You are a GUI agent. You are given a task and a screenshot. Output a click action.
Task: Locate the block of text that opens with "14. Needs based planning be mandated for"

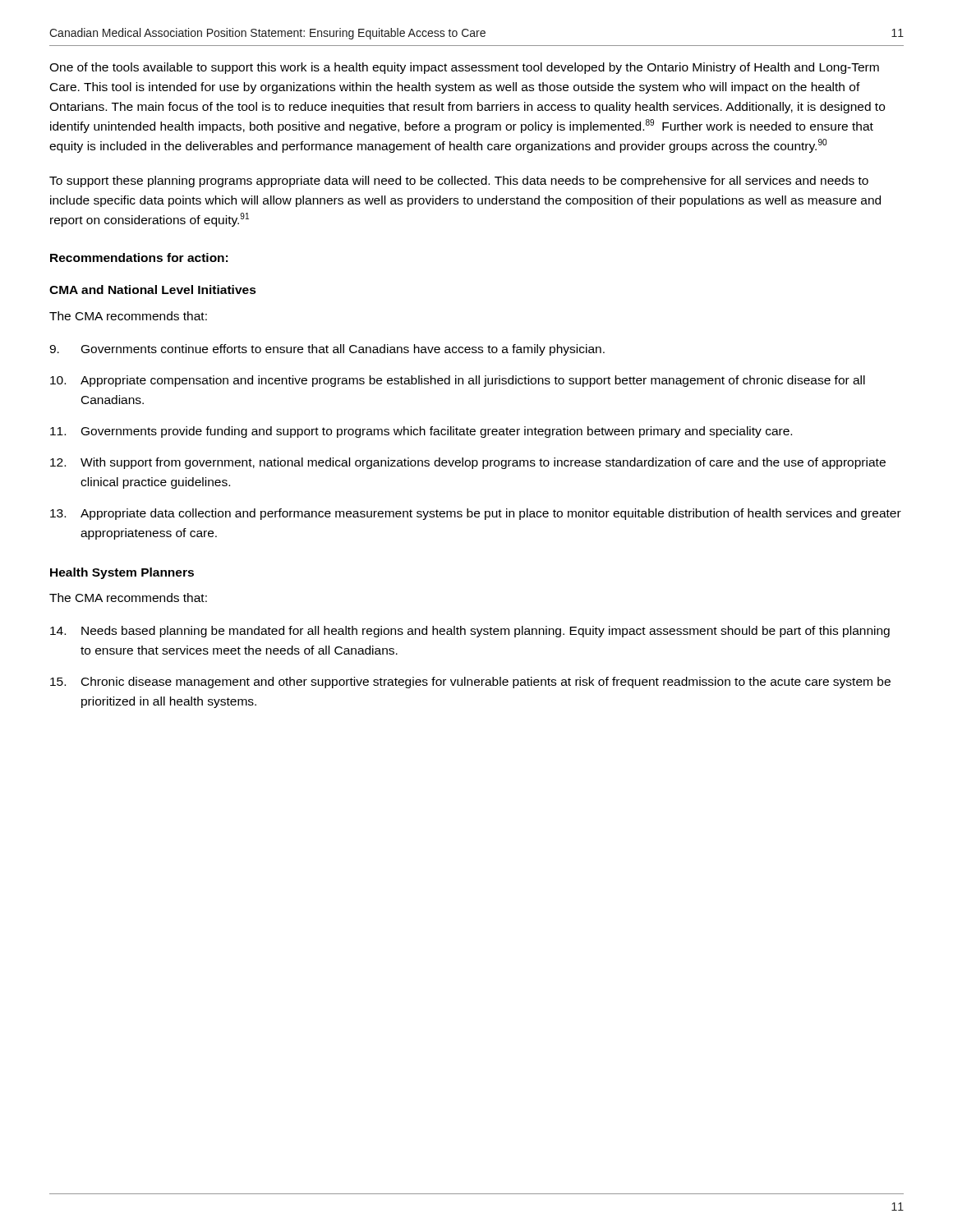pyautogui.click(x=476, y=641)
